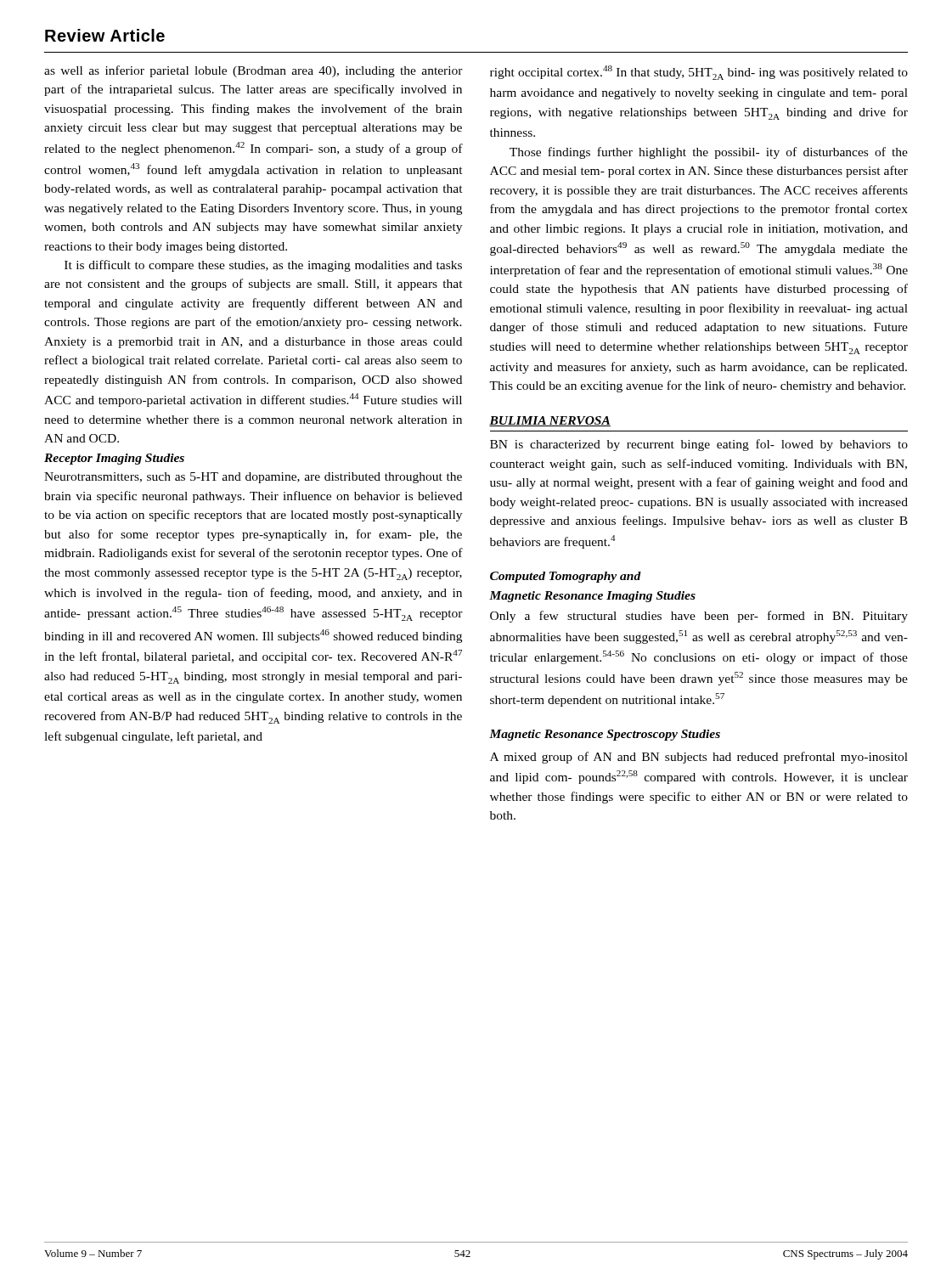Point to the block beginning "right occipital cortex.48 In that study,"

[699, 101]
